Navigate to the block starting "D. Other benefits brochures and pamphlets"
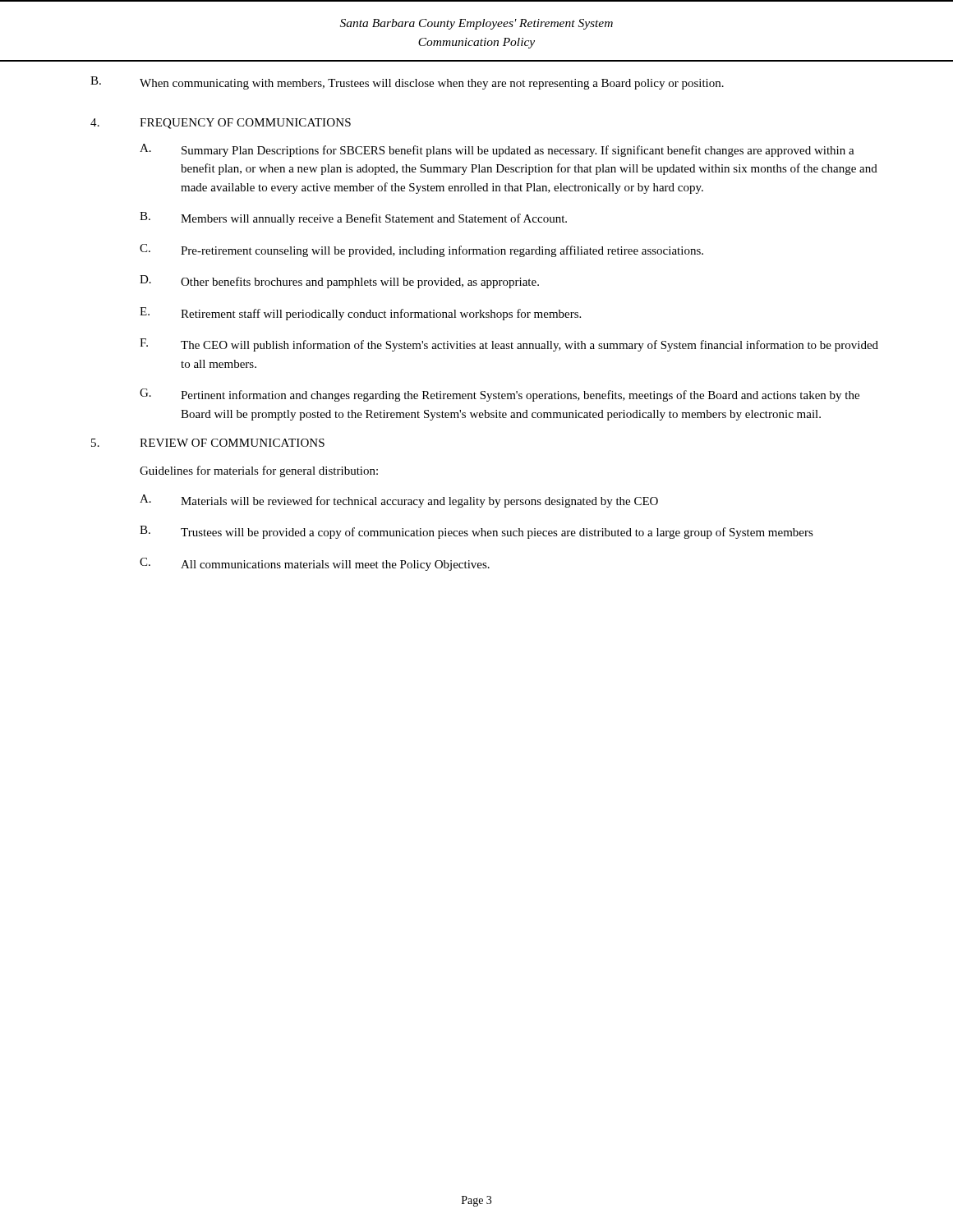953x1232 pixels. [340, 282]
